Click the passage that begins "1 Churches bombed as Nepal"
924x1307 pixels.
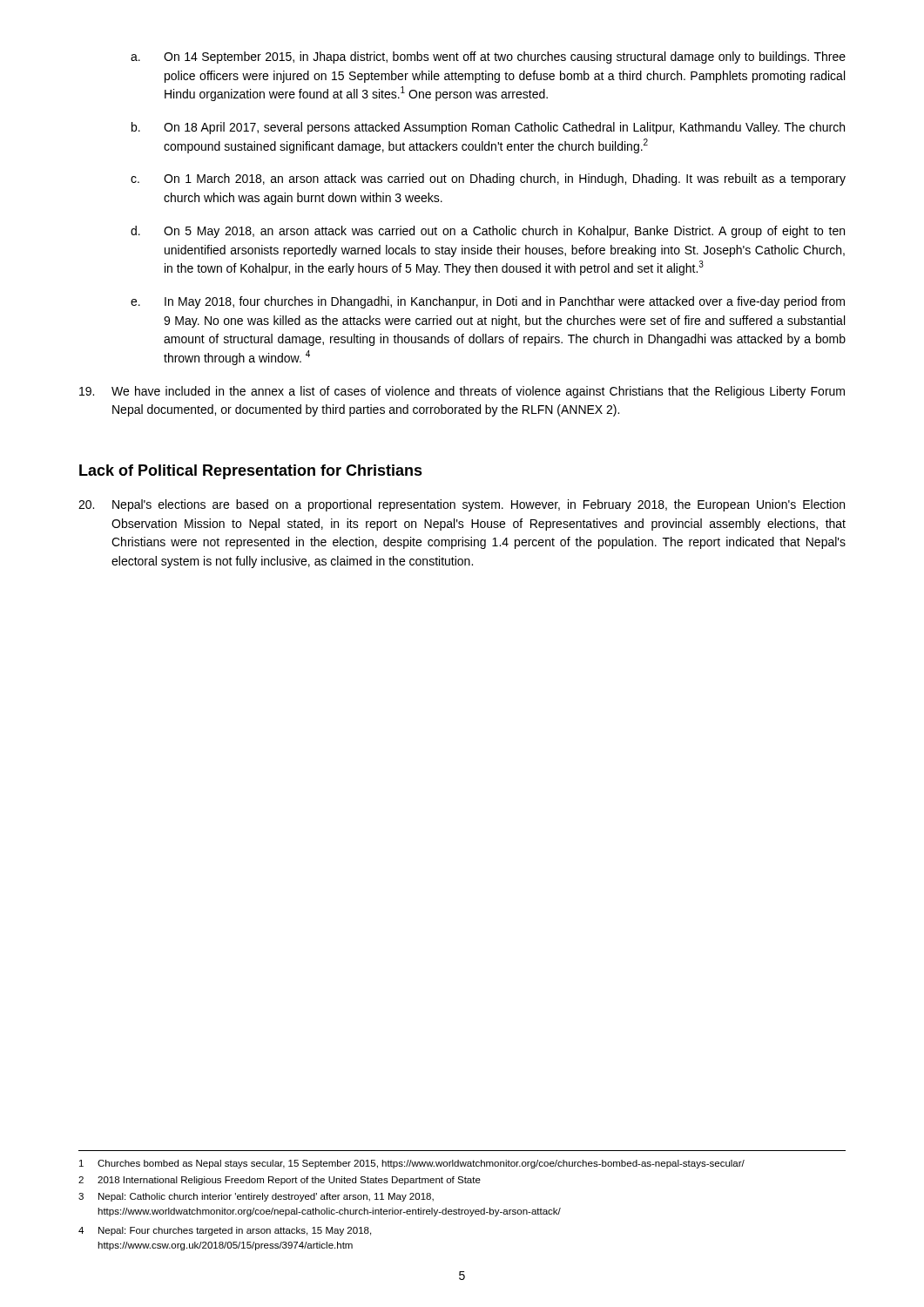[x=462, y=1163]
